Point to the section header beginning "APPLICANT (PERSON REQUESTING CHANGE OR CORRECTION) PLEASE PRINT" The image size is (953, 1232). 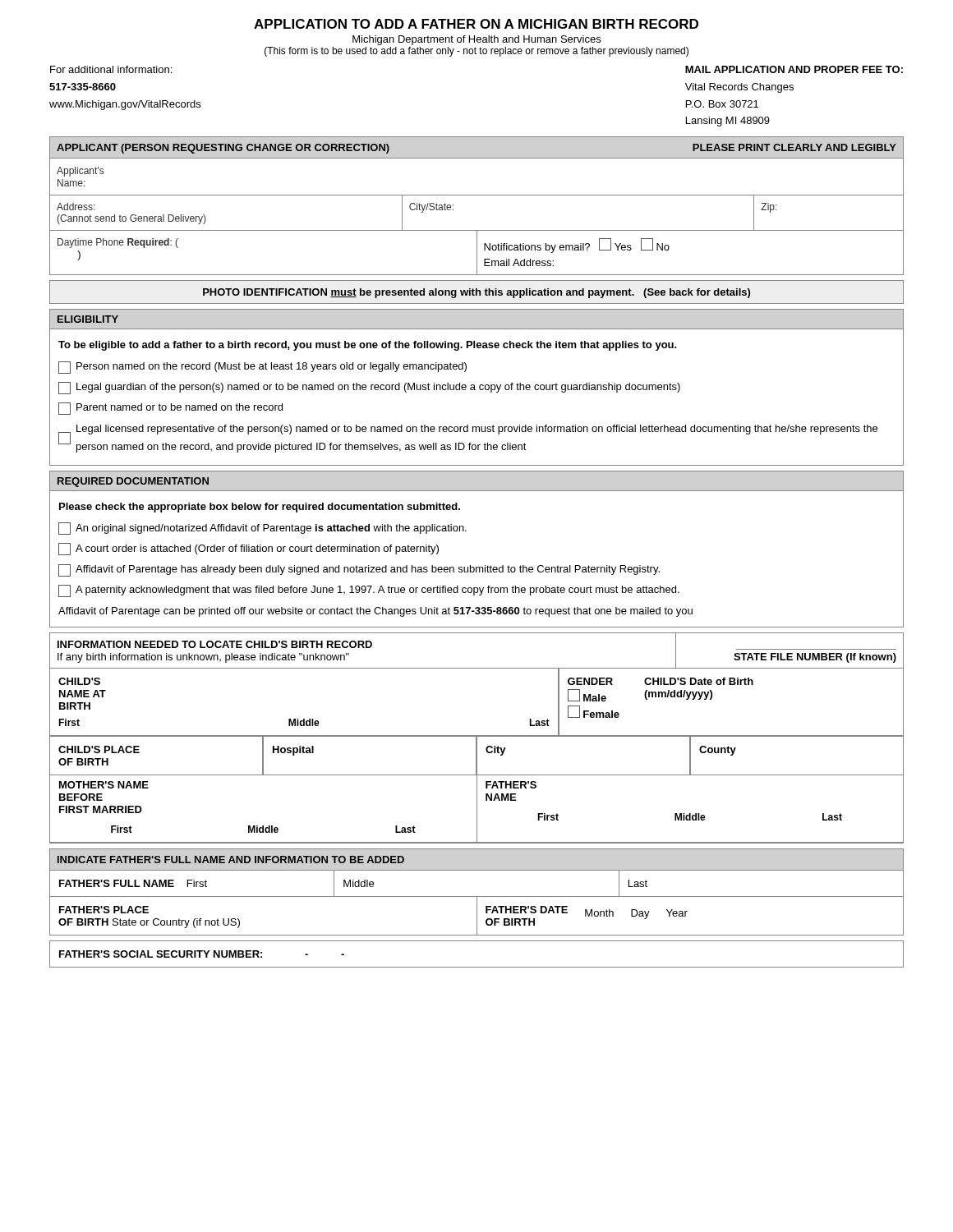click(x=476, y=148)
